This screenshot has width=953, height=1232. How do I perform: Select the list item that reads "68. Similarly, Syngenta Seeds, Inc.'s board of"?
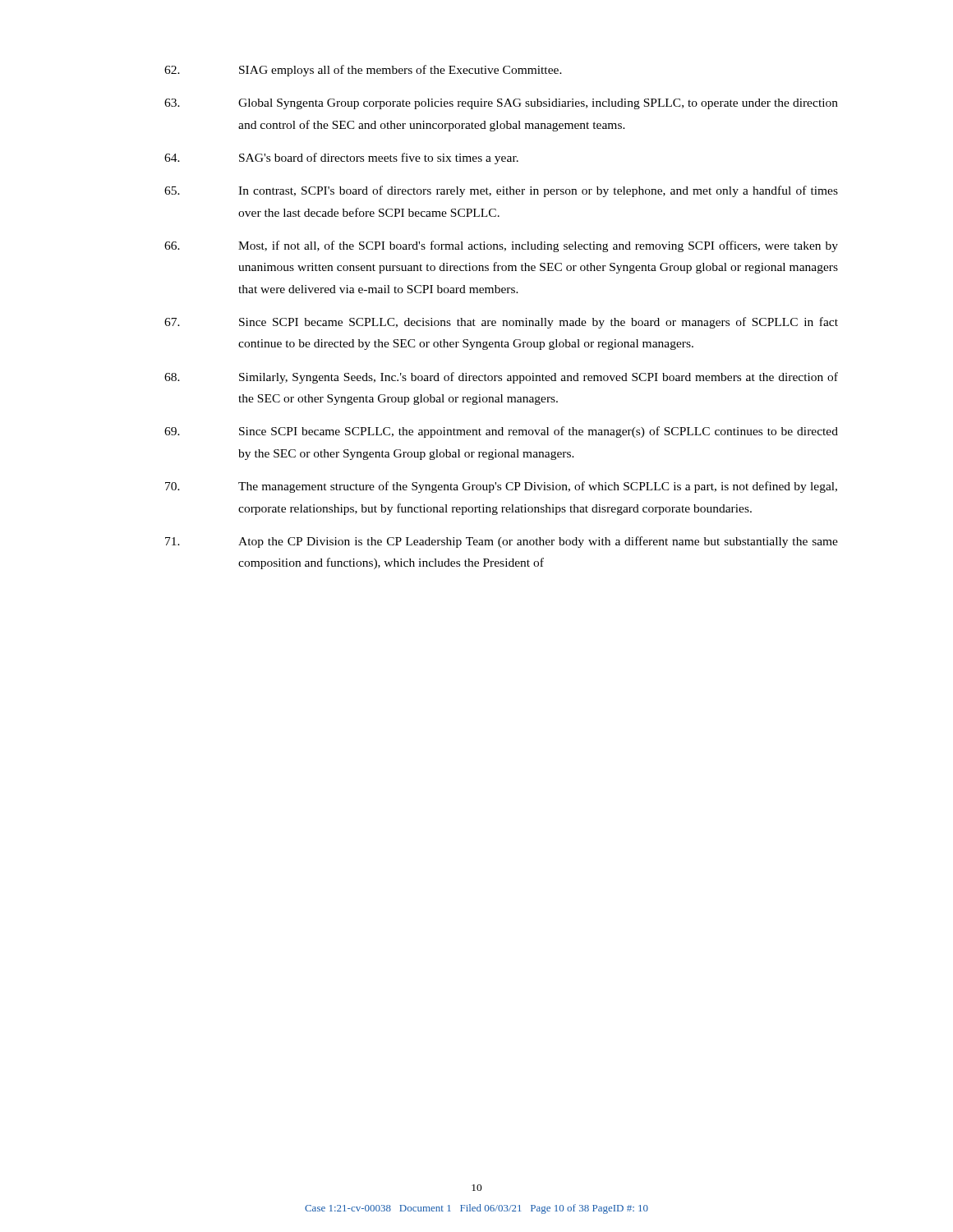click(476, 388)
